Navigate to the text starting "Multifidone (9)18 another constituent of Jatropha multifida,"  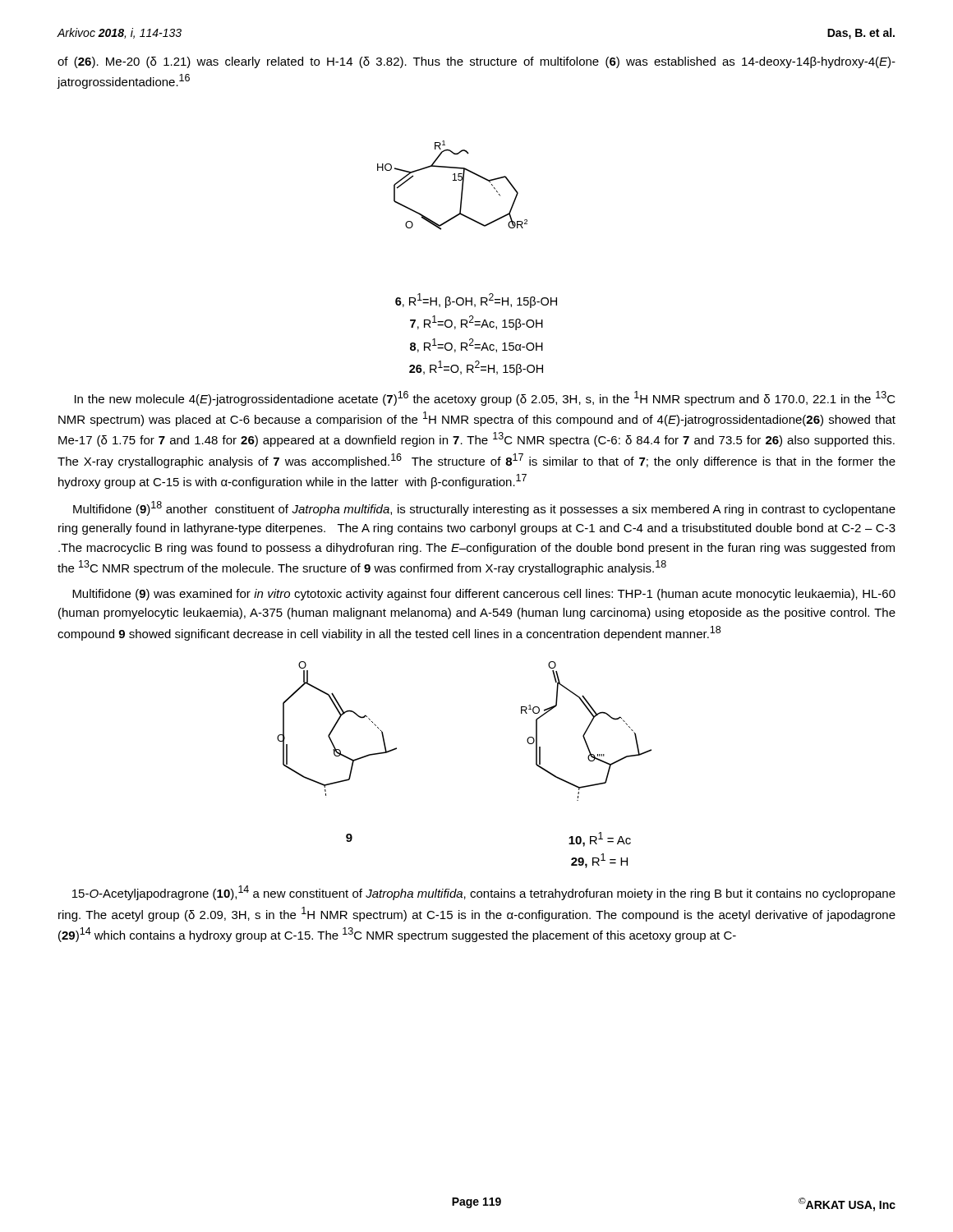pos(476,537)
